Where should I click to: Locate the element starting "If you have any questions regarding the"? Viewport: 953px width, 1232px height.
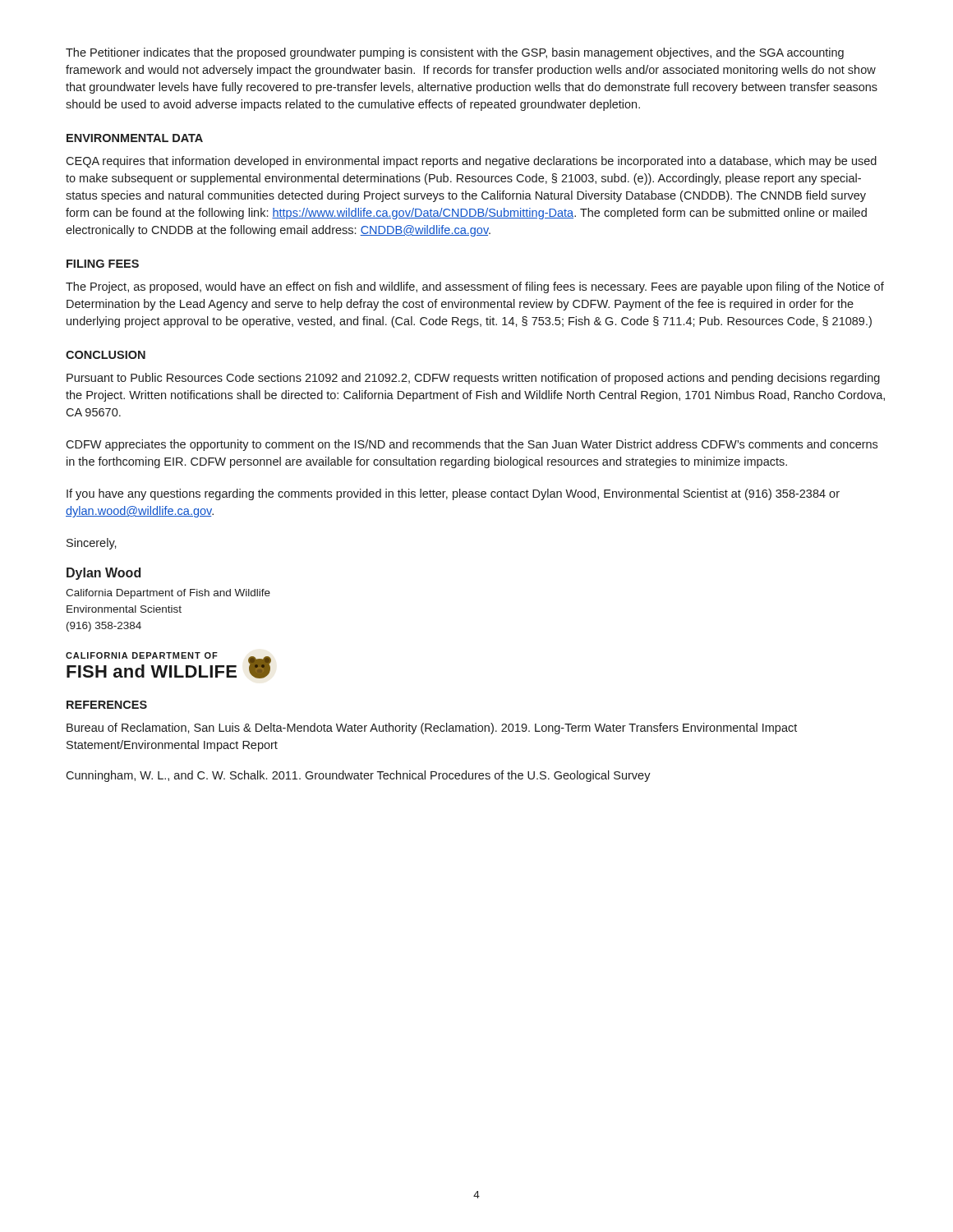[476, 503]
